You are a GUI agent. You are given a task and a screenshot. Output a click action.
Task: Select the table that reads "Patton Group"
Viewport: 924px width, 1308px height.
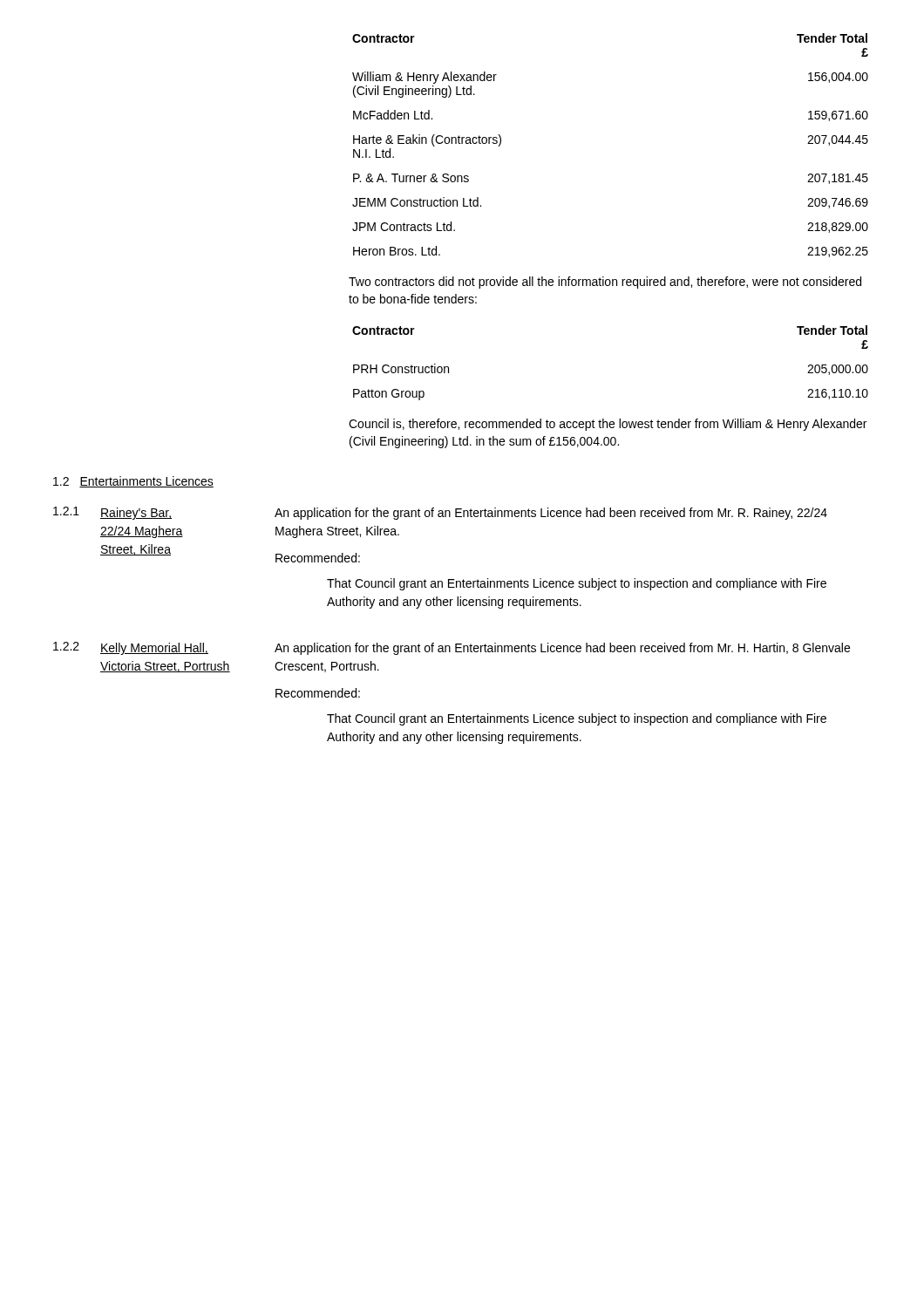(x=610, y=362)
